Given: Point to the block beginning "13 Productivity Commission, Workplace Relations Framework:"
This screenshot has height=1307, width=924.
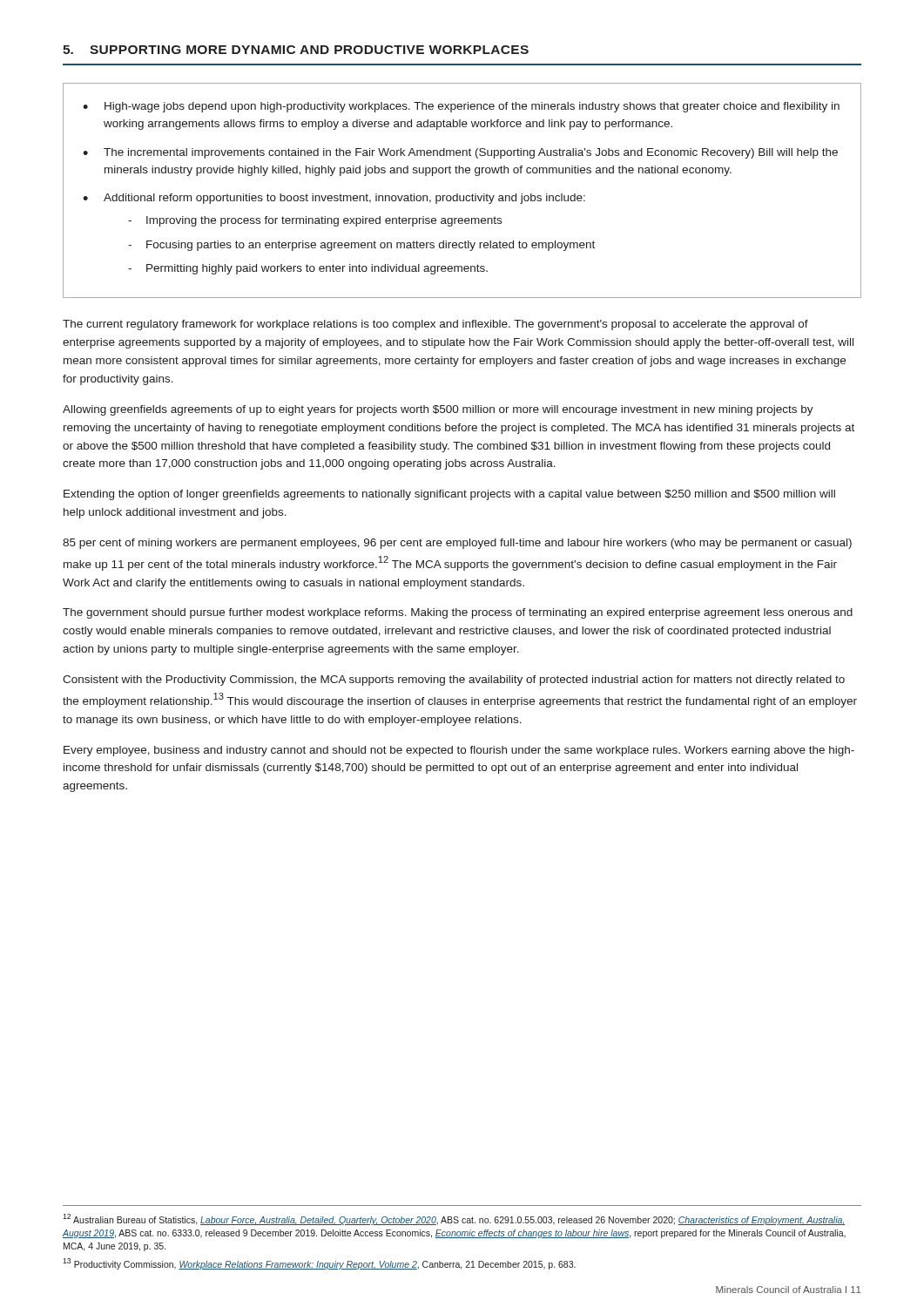Looking at the screenshot, I should (319, 1263).
